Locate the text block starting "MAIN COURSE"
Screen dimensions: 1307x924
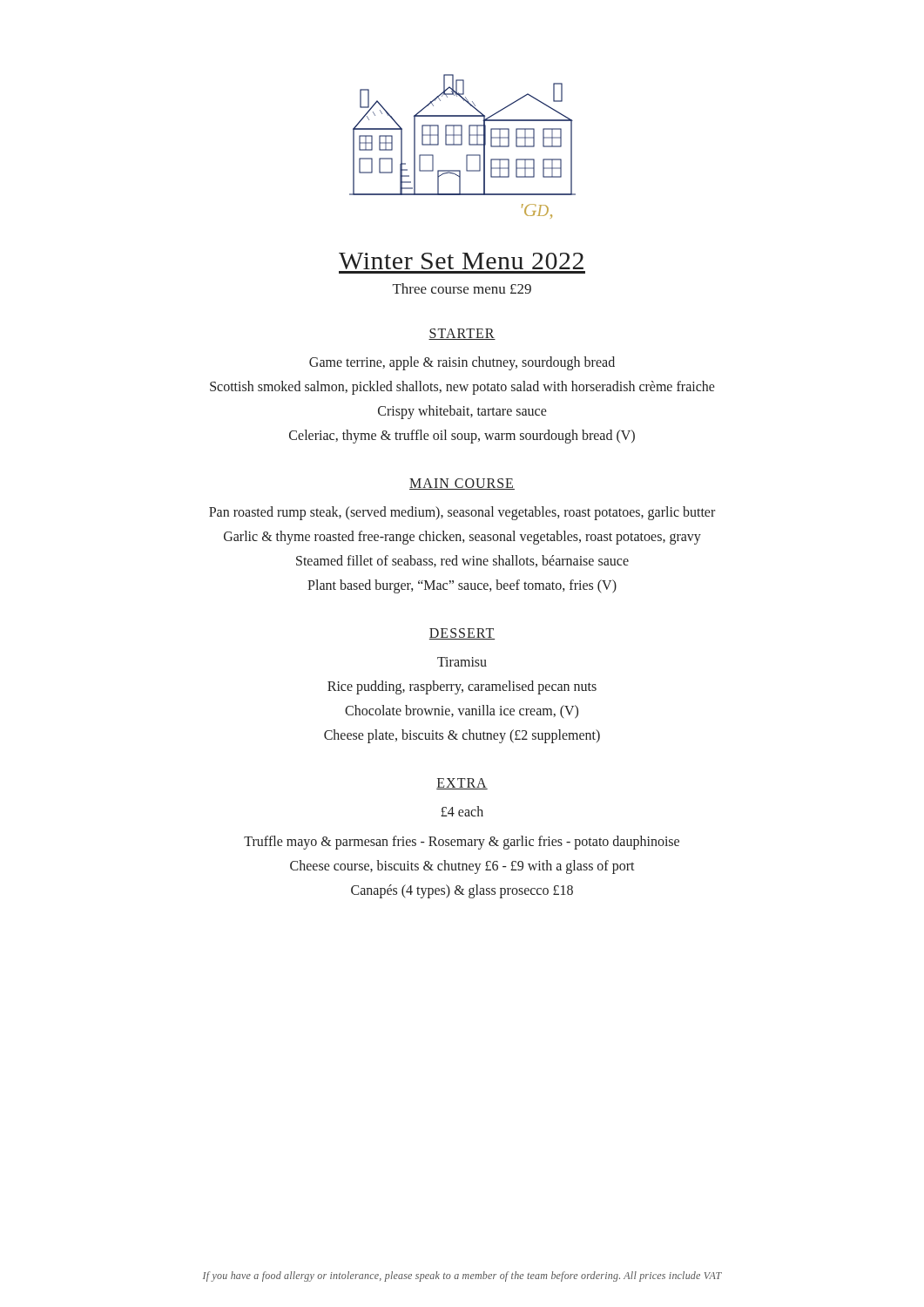(462, 483)
